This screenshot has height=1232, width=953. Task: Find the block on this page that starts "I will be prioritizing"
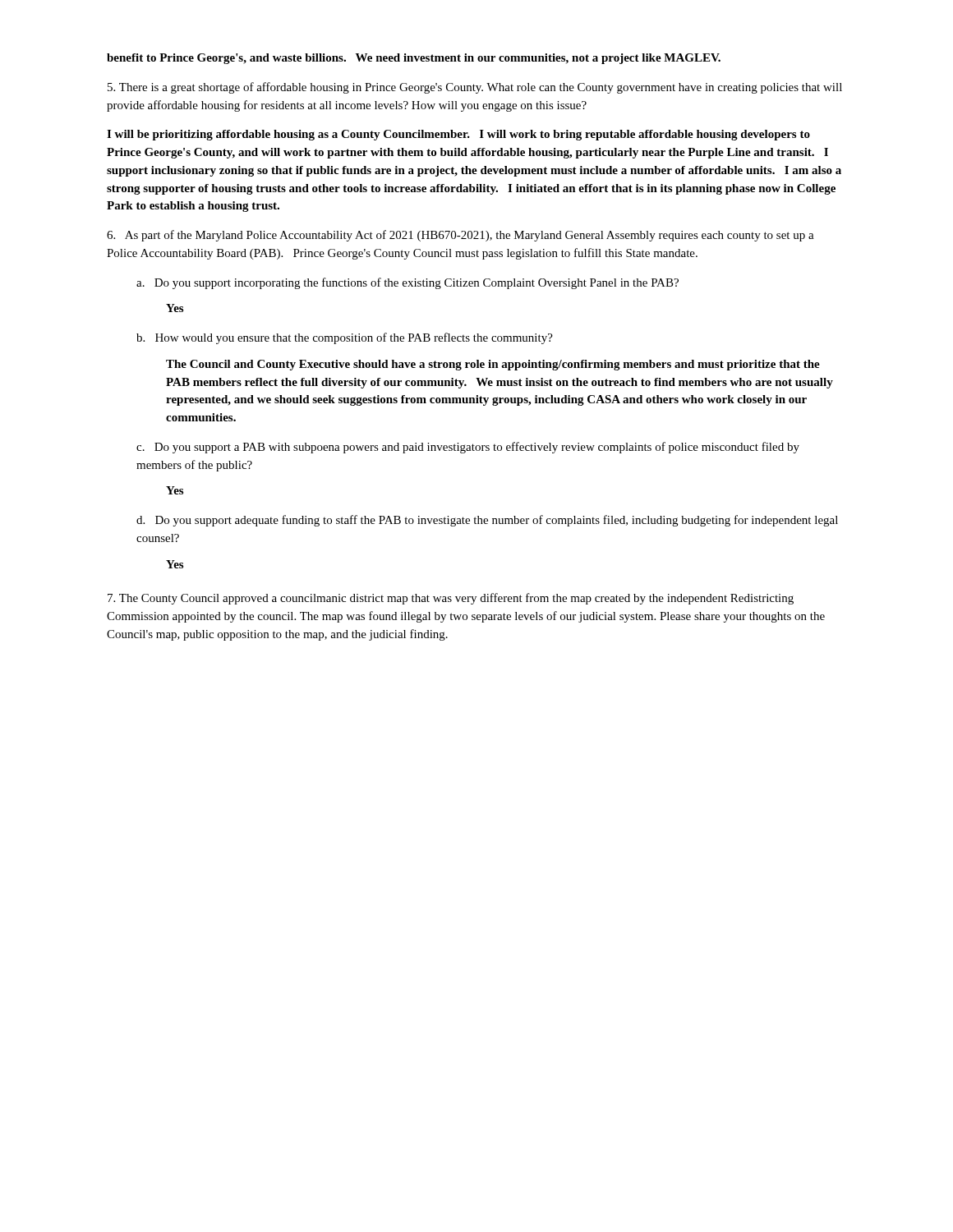pos(474,170)
